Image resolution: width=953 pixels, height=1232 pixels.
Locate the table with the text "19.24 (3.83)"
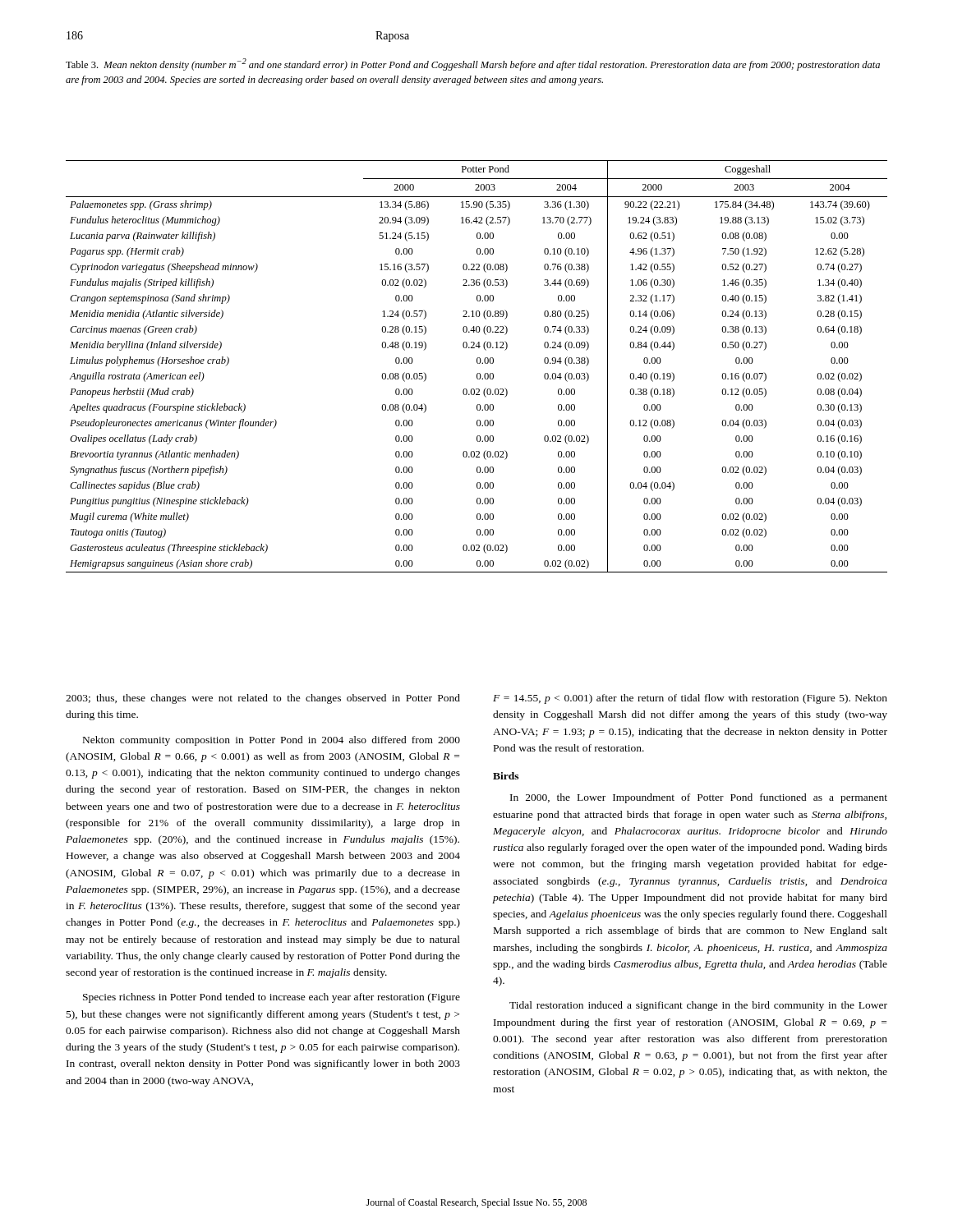click(476, 366)
